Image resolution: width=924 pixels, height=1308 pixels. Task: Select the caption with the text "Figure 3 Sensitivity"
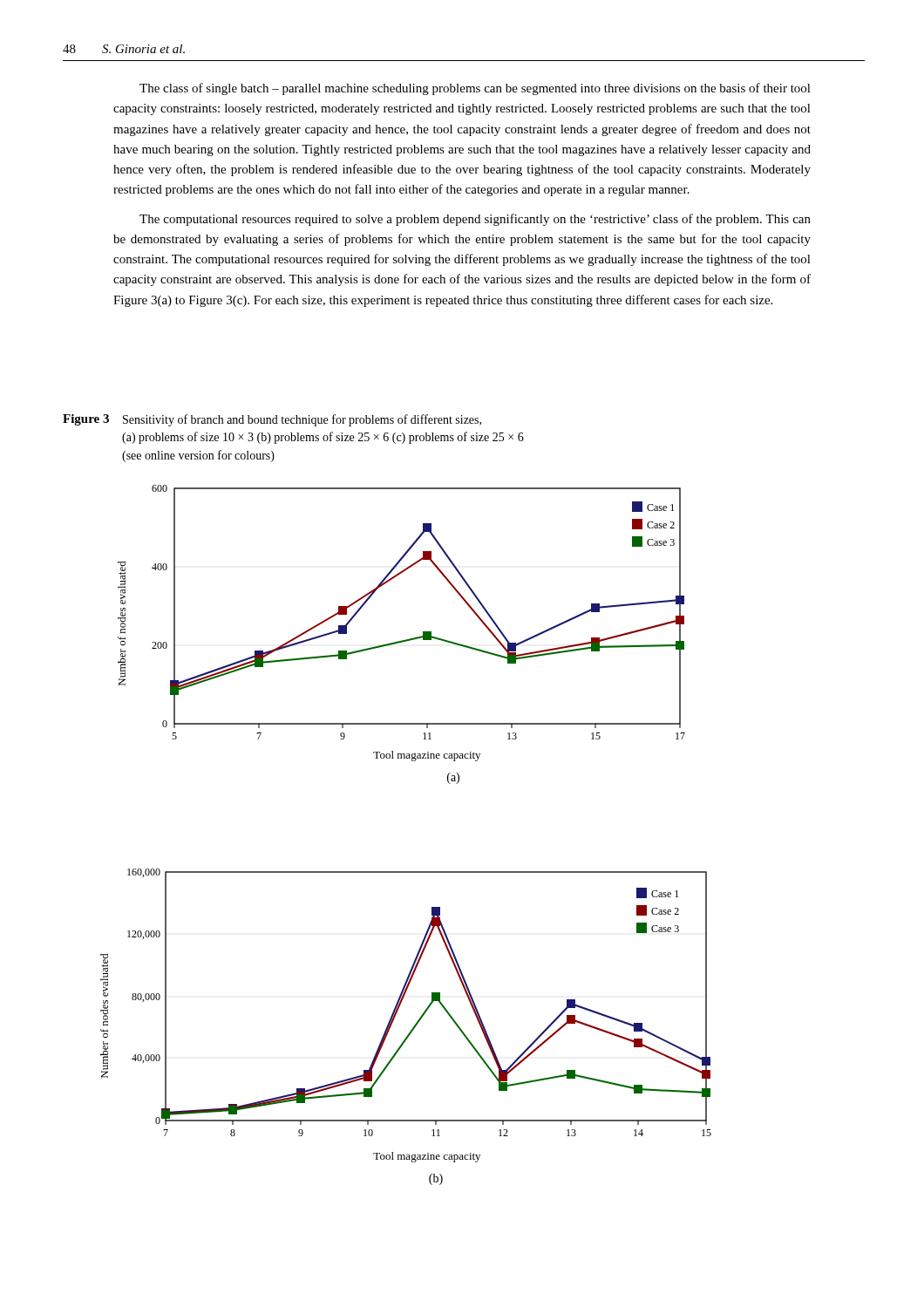click(x=464, y=438)
